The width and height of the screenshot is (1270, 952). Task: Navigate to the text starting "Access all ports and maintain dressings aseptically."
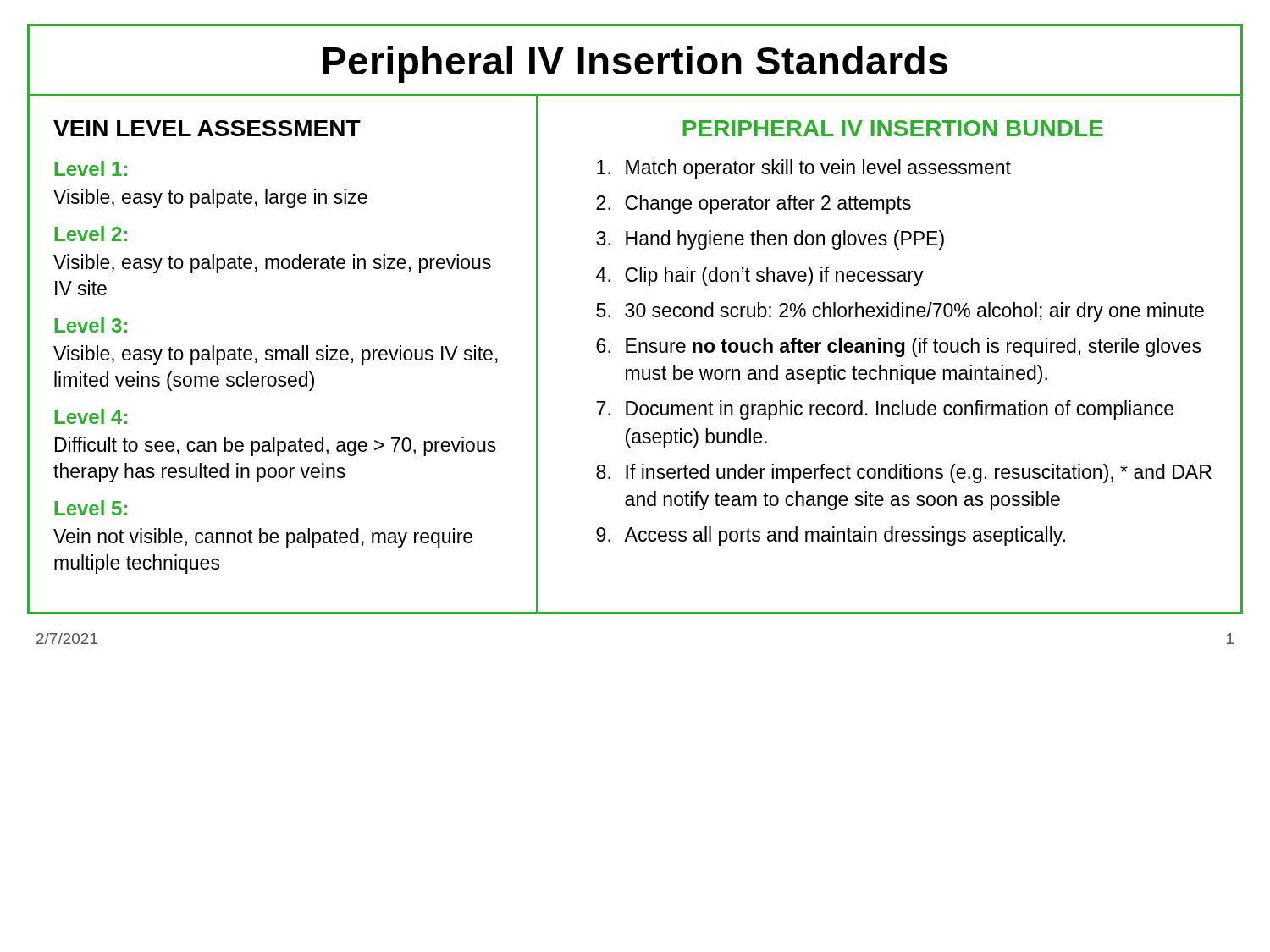click(846, 535)
